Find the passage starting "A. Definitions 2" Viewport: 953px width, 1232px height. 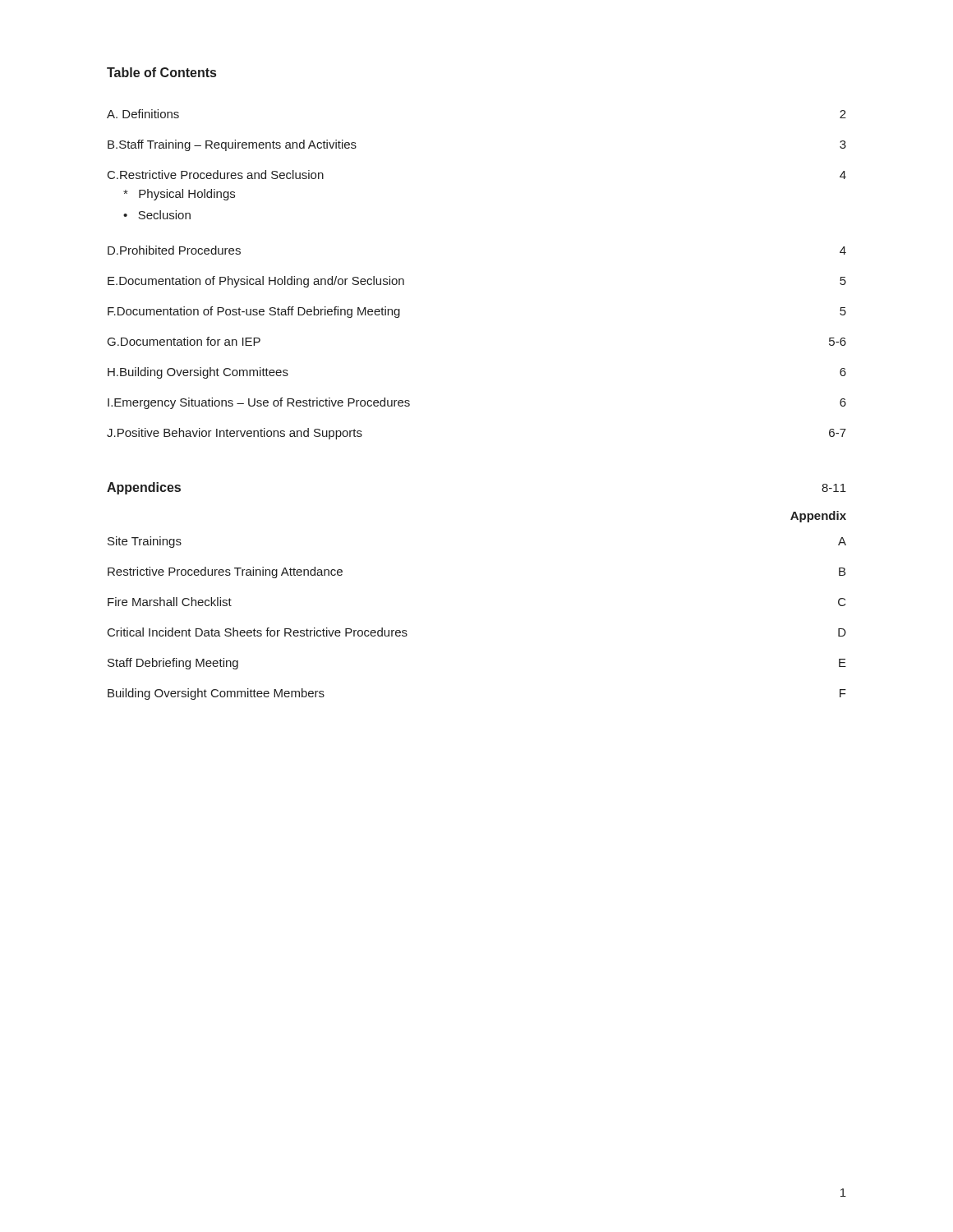point(148,113)
